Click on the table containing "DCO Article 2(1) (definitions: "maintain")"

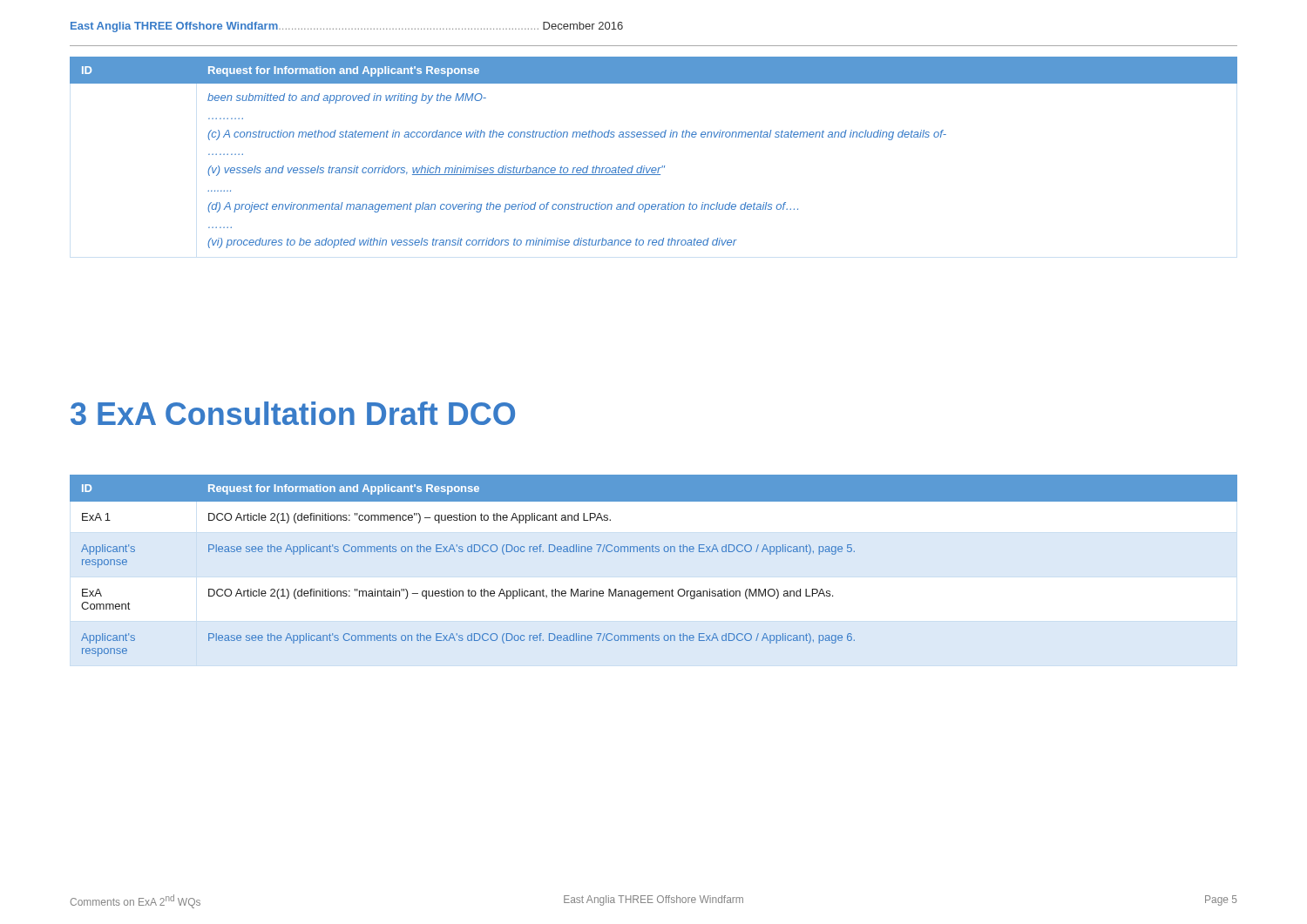click(654, 570)
